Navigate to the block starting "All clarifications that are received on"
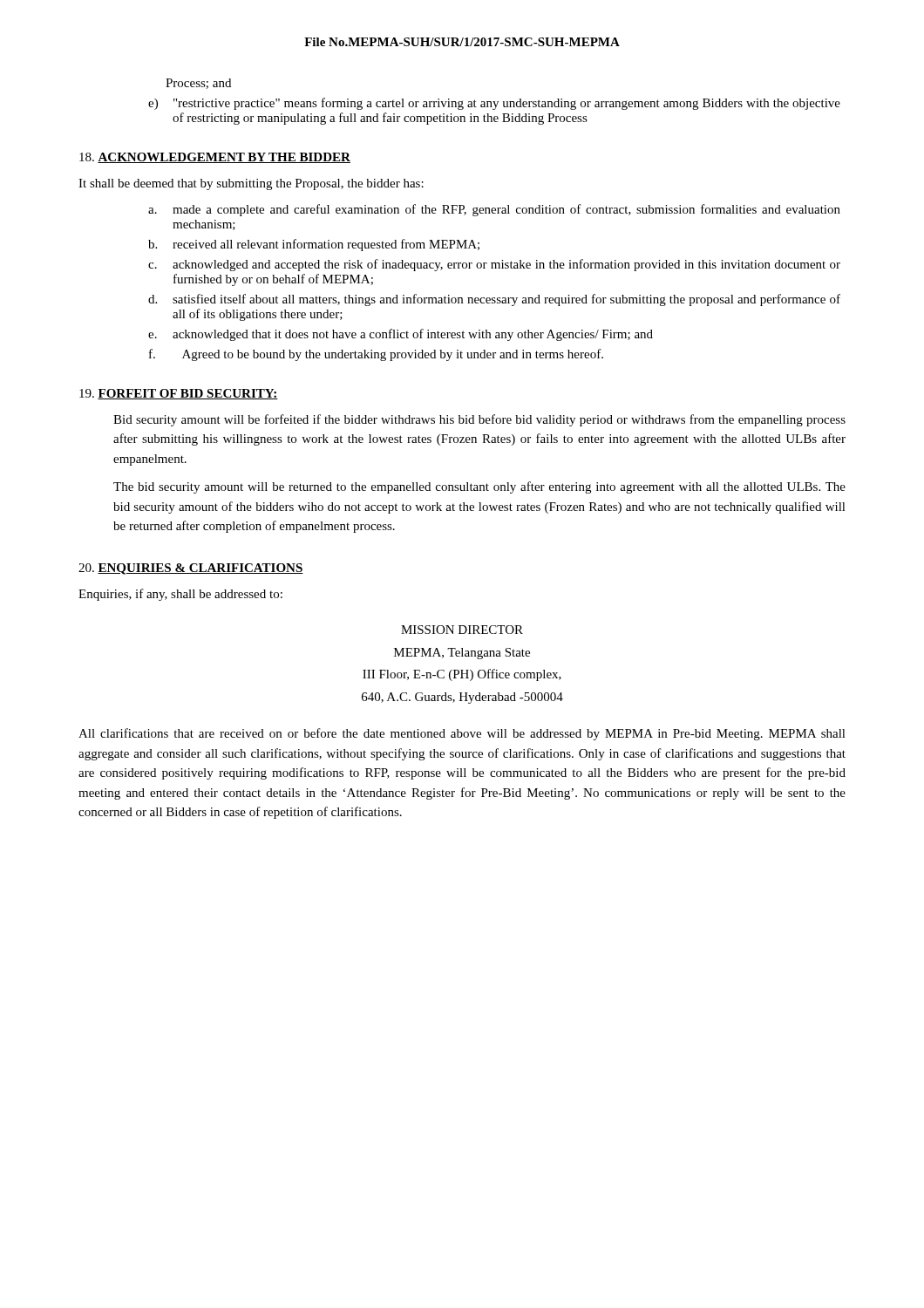Image resolution: width=924 pixels, height=1308 pixels. point(462,773)
